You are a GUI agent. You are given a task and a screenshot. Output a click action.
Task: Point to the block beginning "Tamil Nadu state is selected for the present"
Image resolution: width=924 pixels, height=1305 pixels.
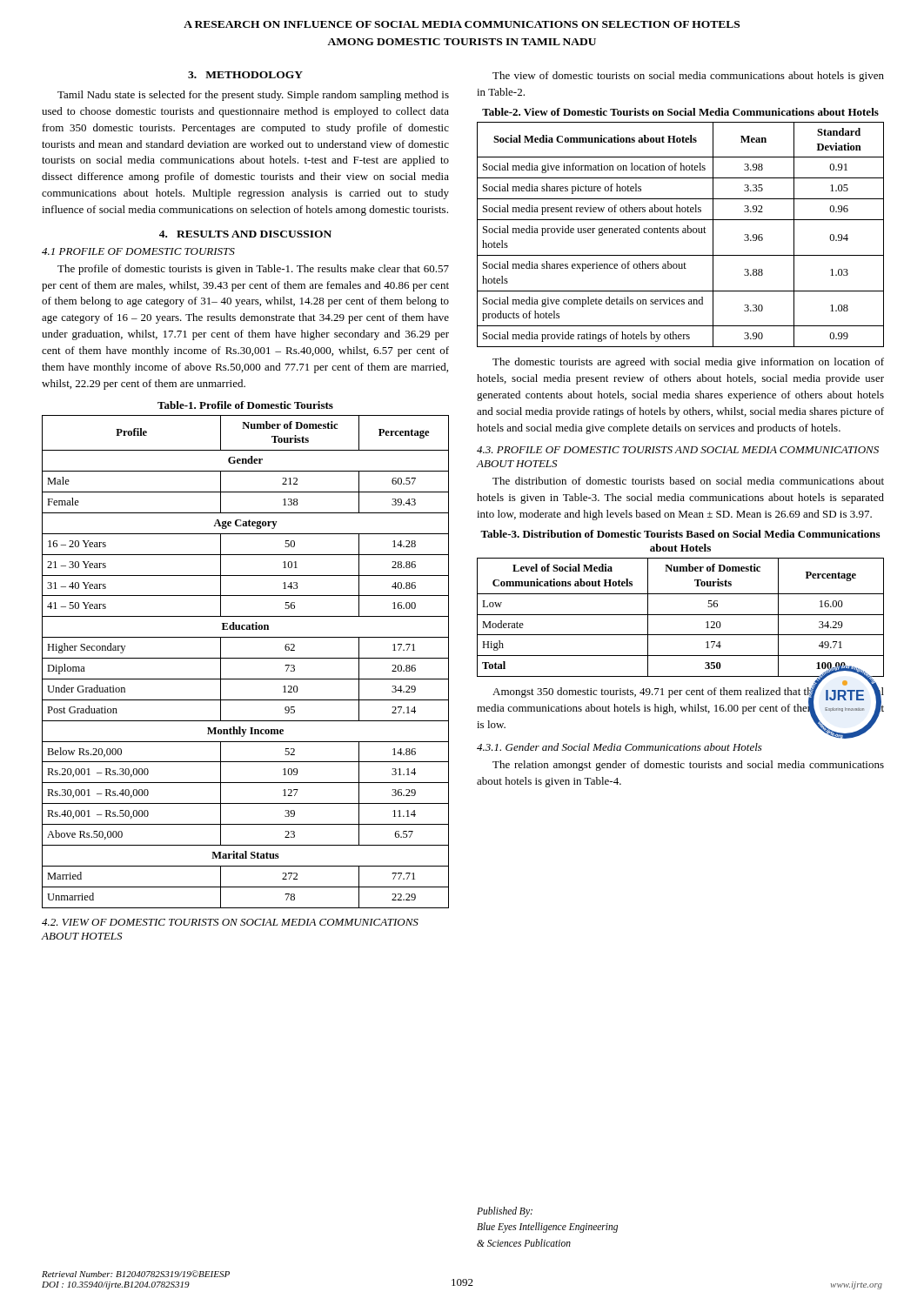245,152
